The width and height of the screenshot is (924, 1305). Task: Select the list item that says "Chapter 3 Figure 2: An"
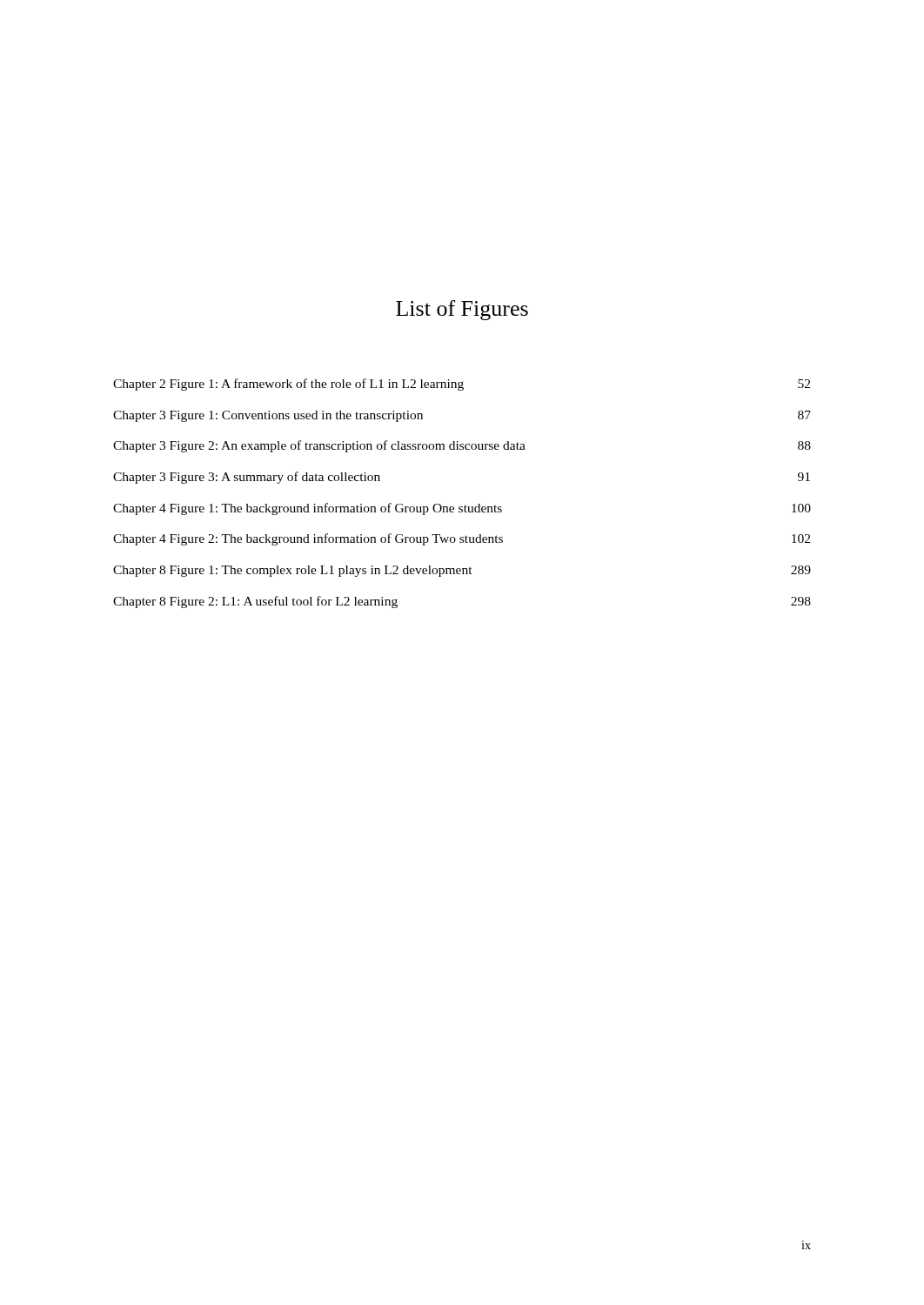point(462,446)
